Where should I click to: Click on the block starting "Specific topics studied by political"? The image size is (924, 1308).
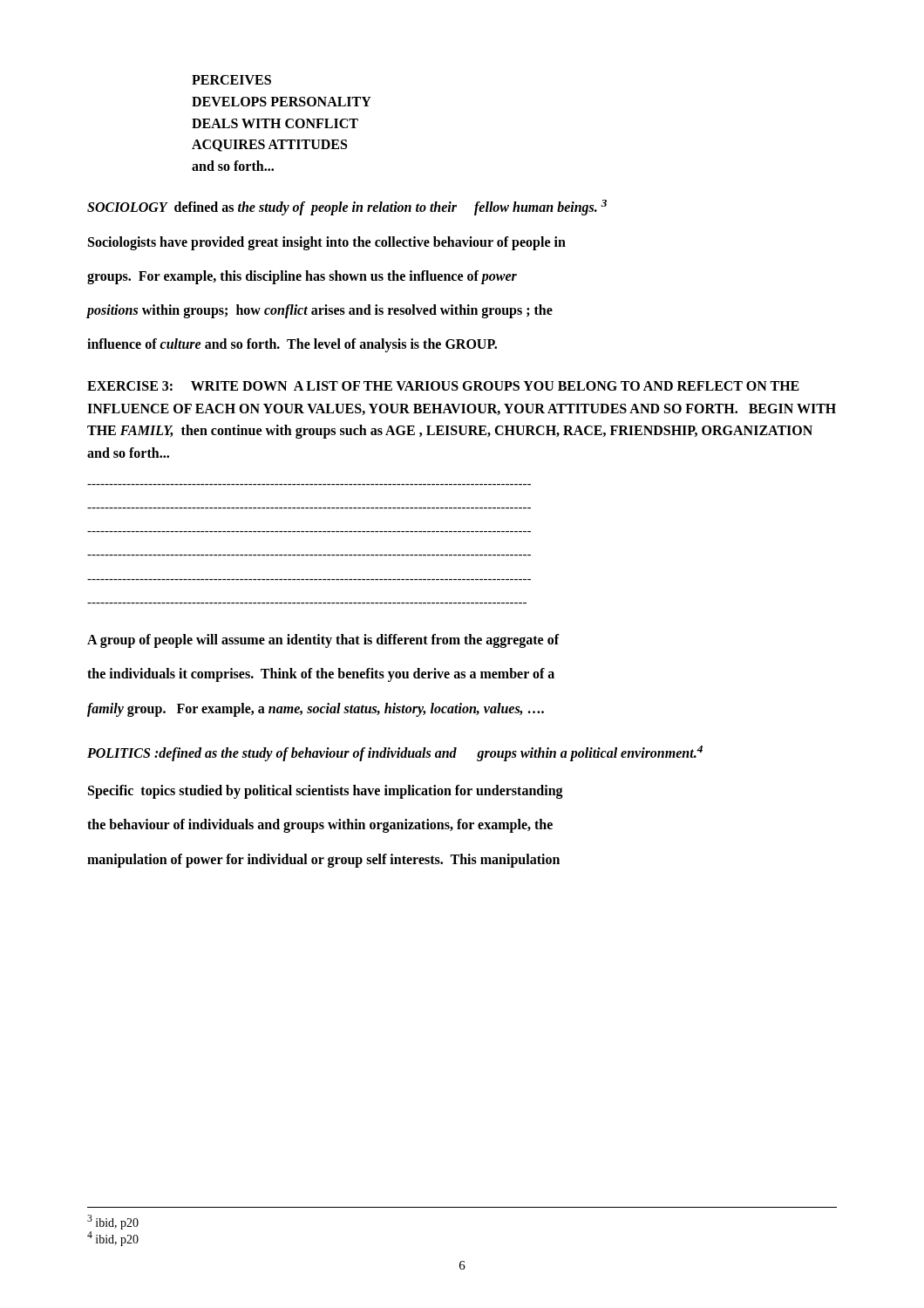click(325, 791)
